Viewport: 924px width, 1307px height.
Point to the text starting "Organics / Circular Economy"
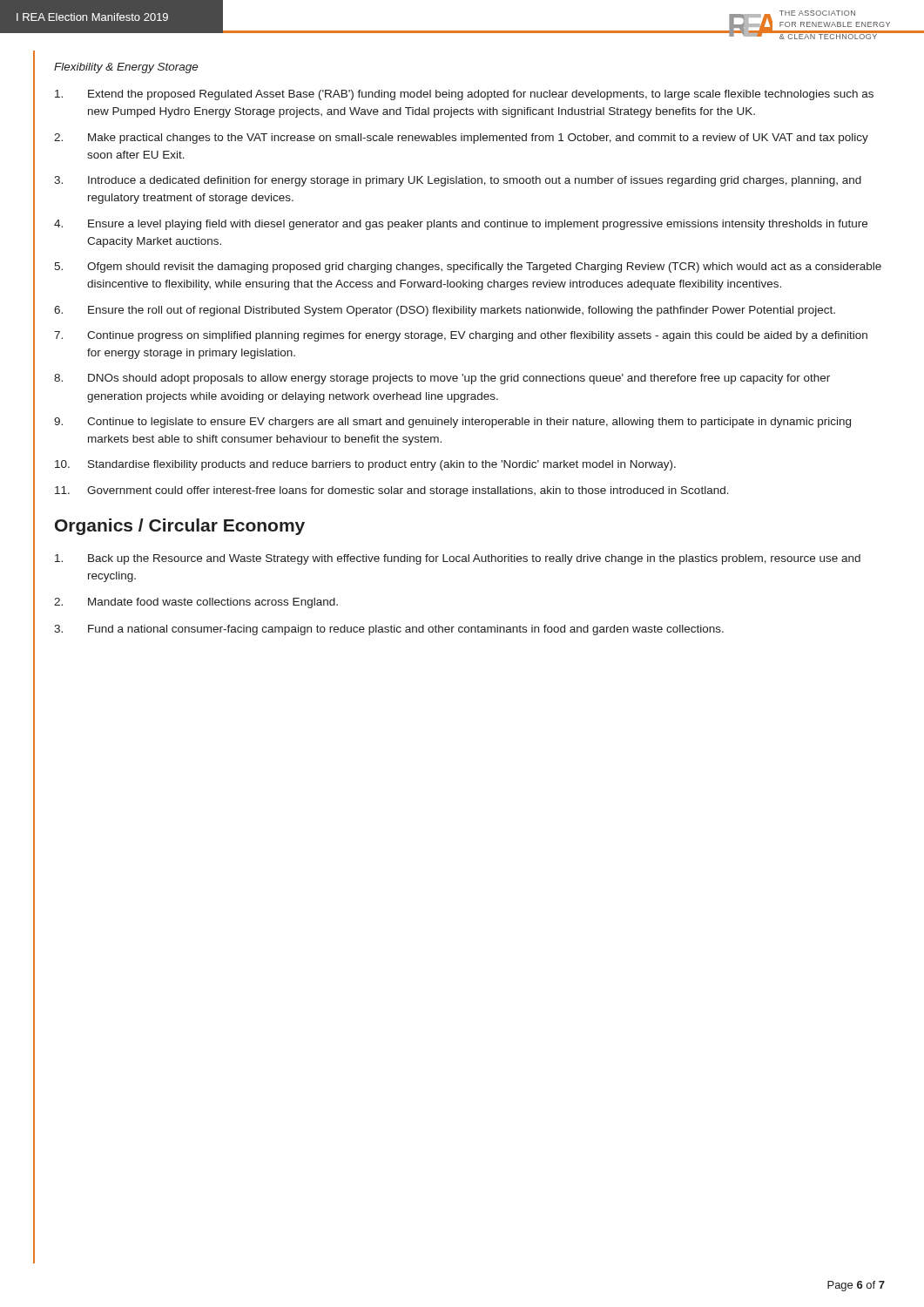(179, 525)
